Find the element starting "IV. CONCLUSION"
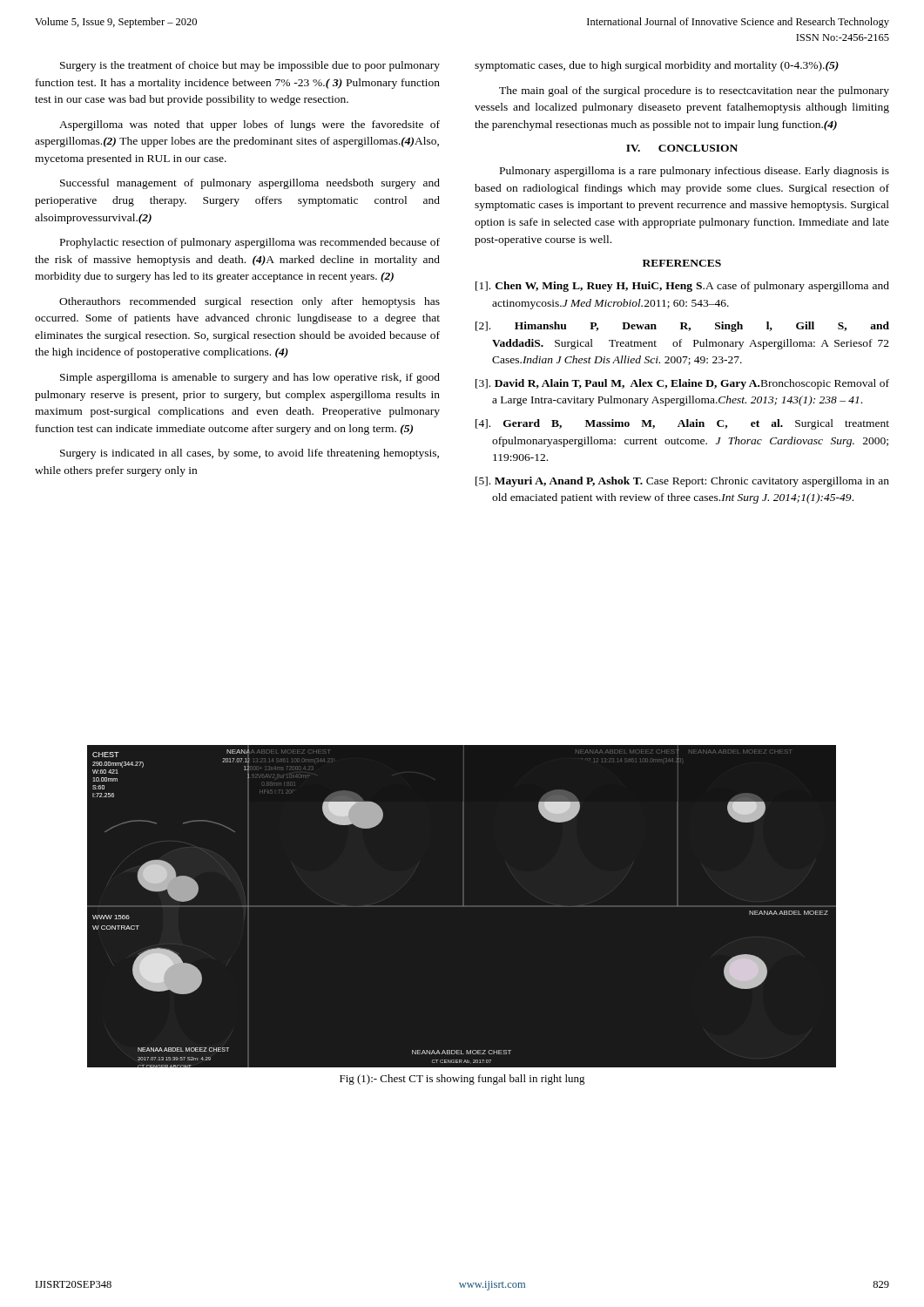This screenshot has height=1307, width=924. (x=682, y=148)
